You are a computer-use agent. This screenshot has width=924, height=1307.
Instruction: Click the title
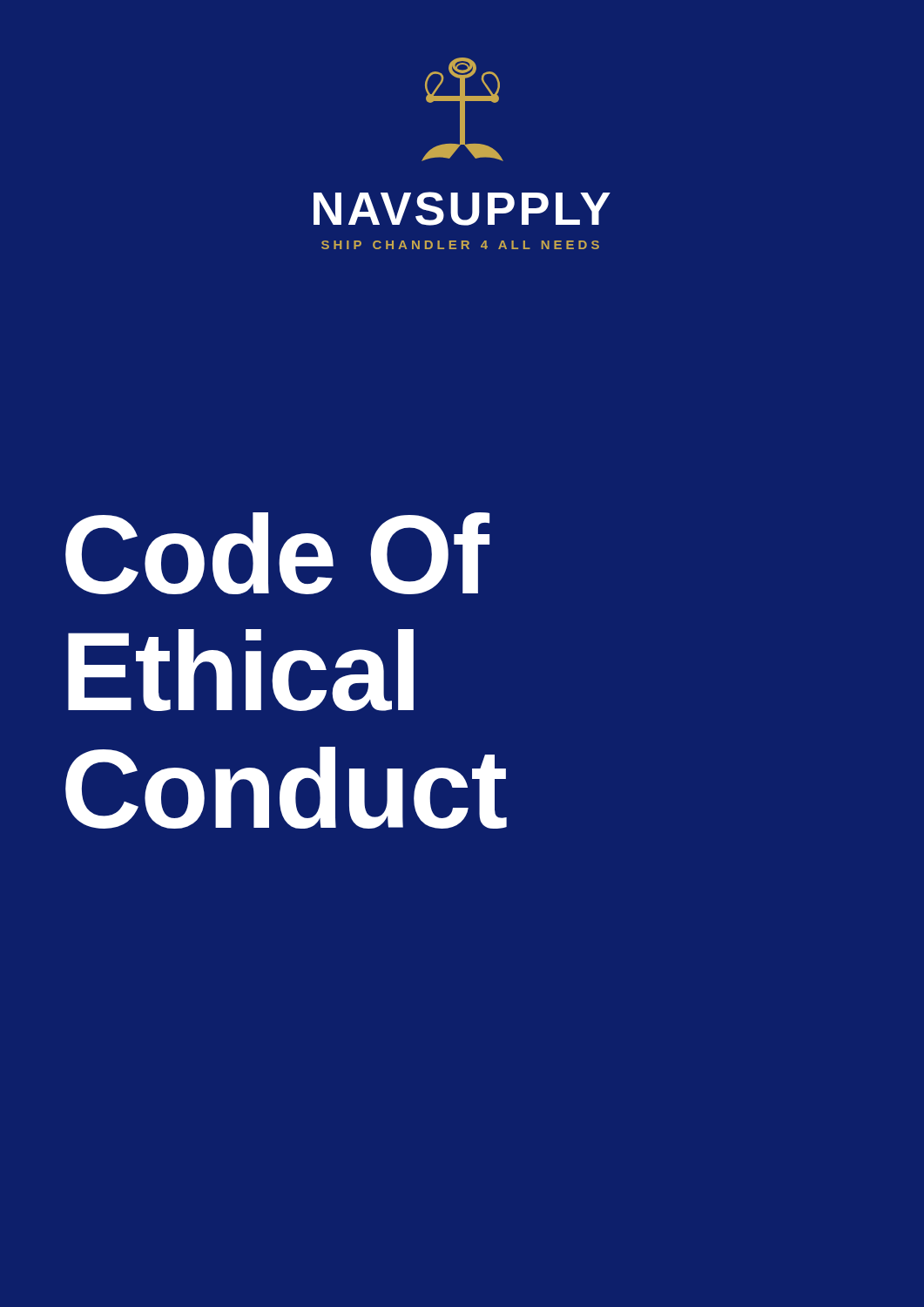[x=462, y=672]
